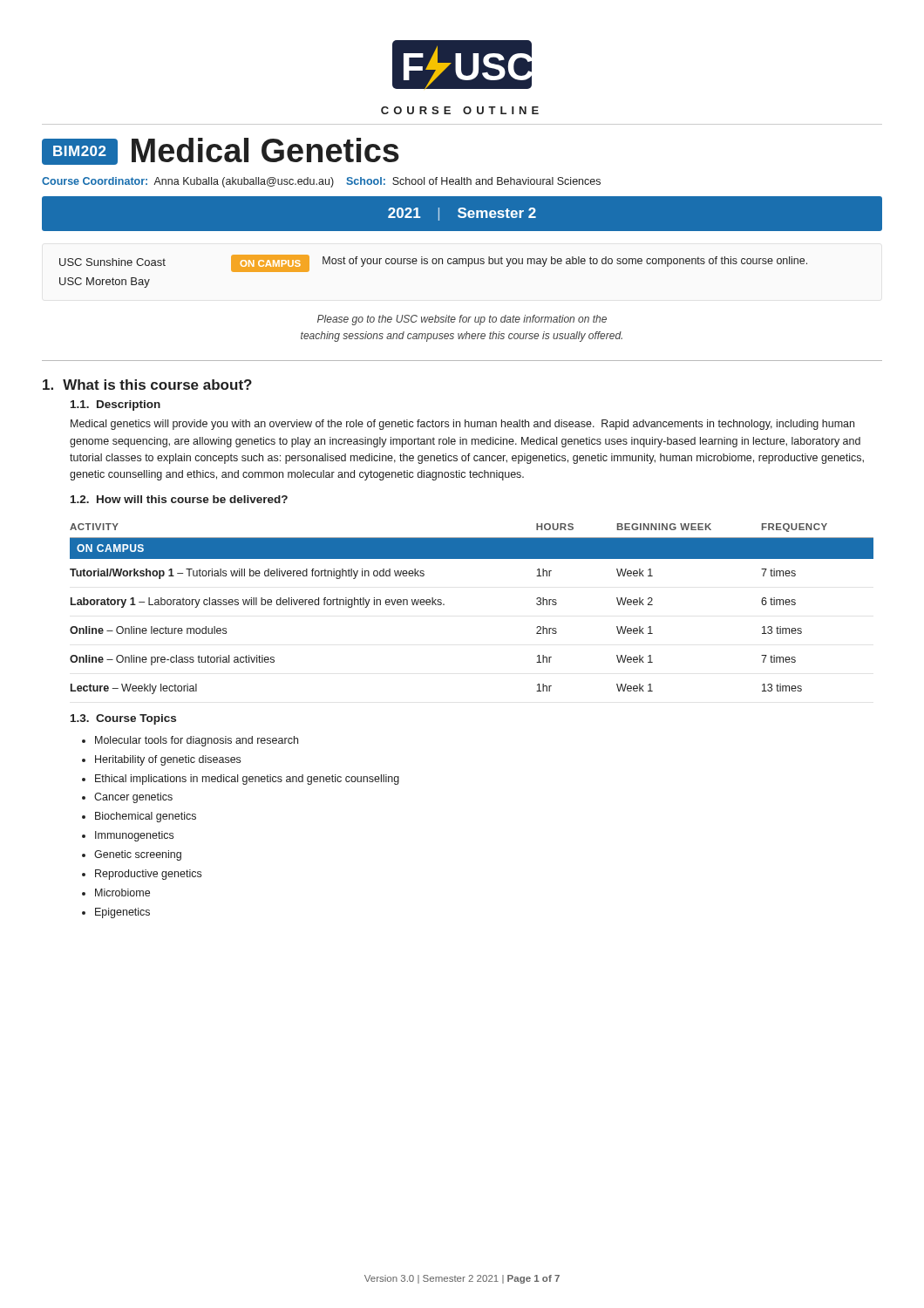Point to the text starting "Ethical implications in medical genetics"
Image resolution: width=924 pixels, height=1308 pixels.
247,778
